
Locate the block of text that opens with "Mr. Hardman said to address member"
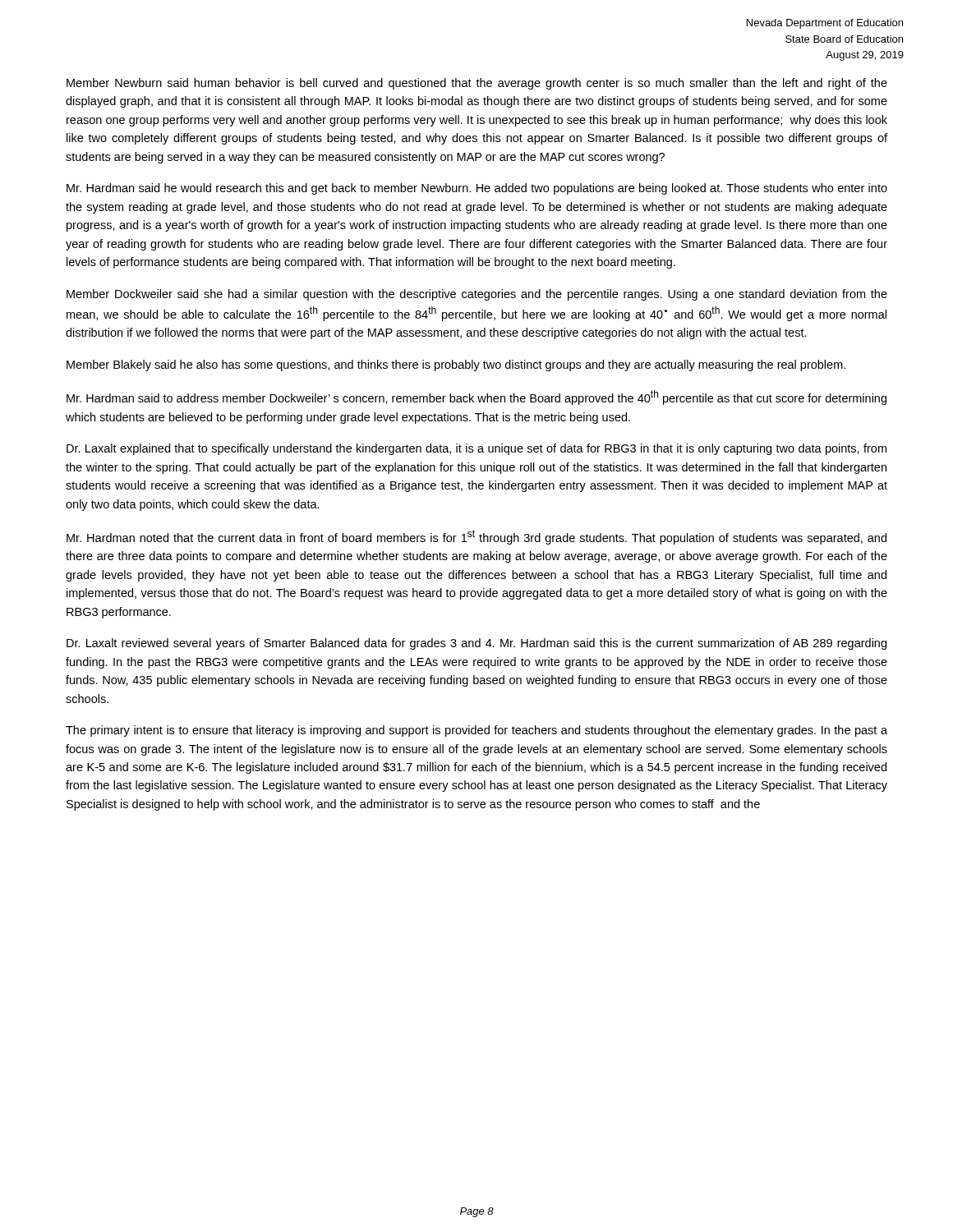coord(476,406)
